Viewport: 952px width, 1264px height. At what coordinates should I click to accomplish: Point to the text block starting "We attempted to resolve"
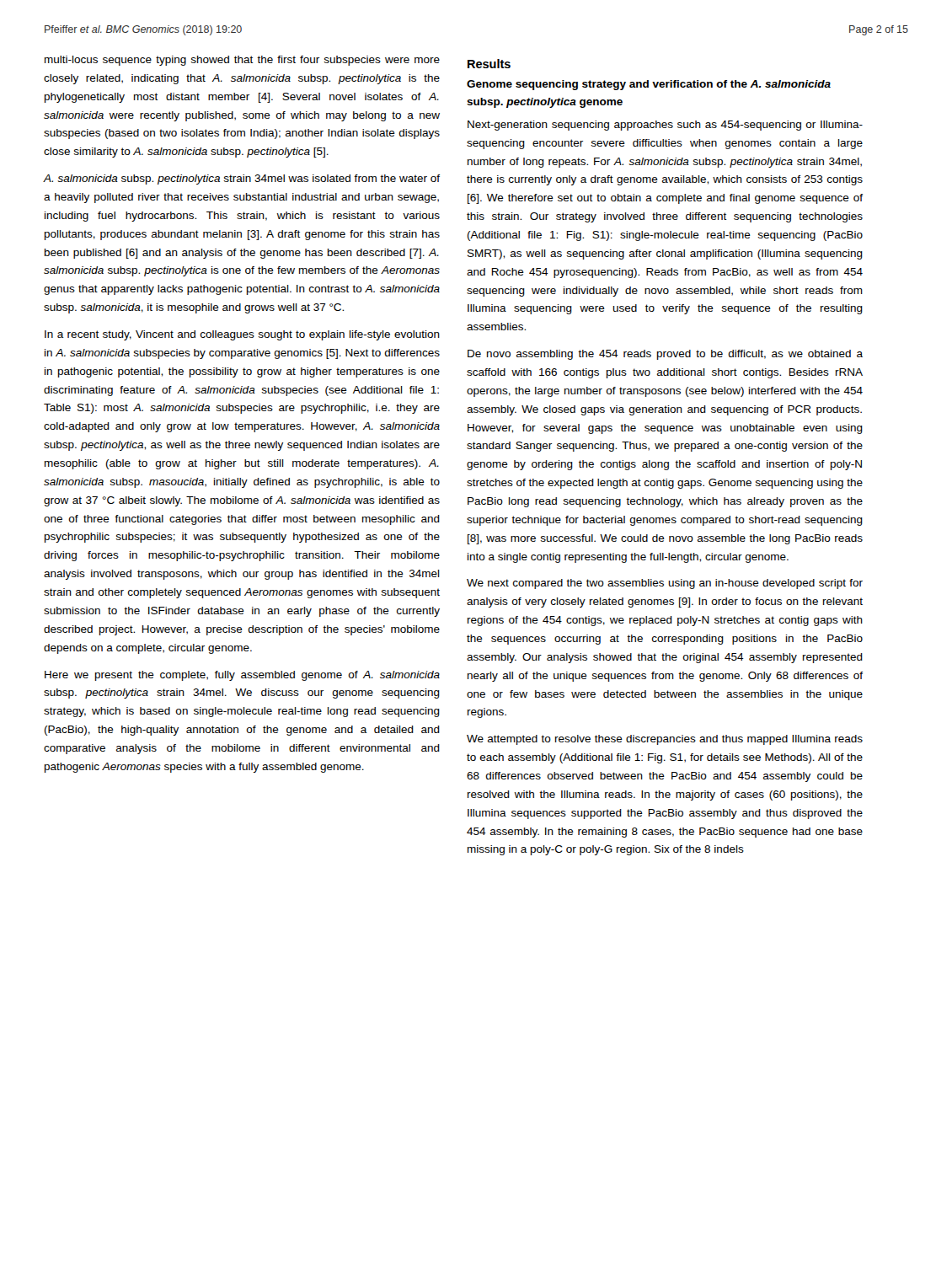pyautogui.click(x=665, y=794)
